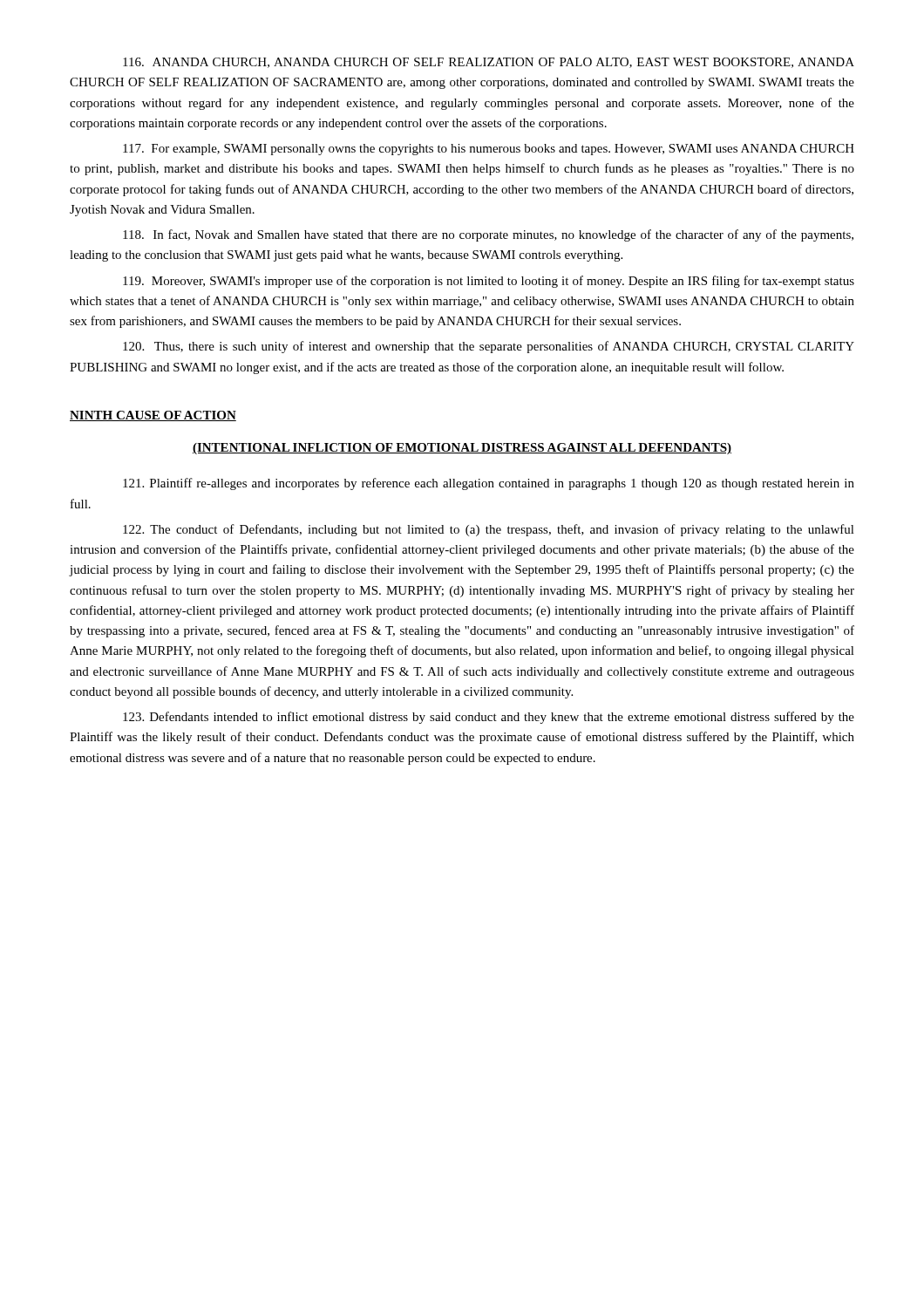Find the element starting "In fact, Novak and Smallen have stated"
The width and height of the screenshot is (924, 1308).
pyautogui.click(x=462, y=245)
